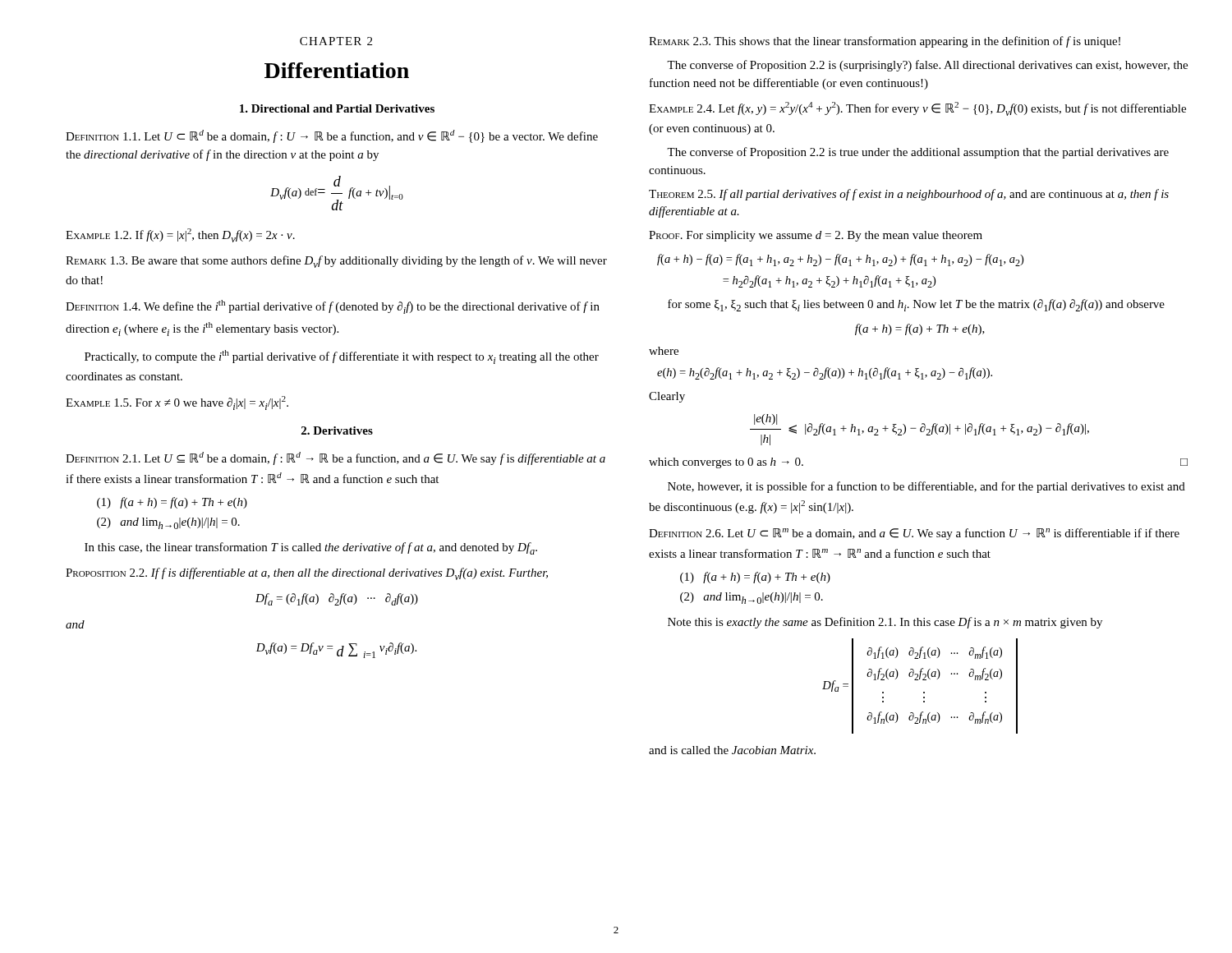Image resolution: width=1232 pixels, height=953 pixels.
Task: Find the block on this page that starts "for some ξ1, ξ2 such that"
Action: click(916, 306)
